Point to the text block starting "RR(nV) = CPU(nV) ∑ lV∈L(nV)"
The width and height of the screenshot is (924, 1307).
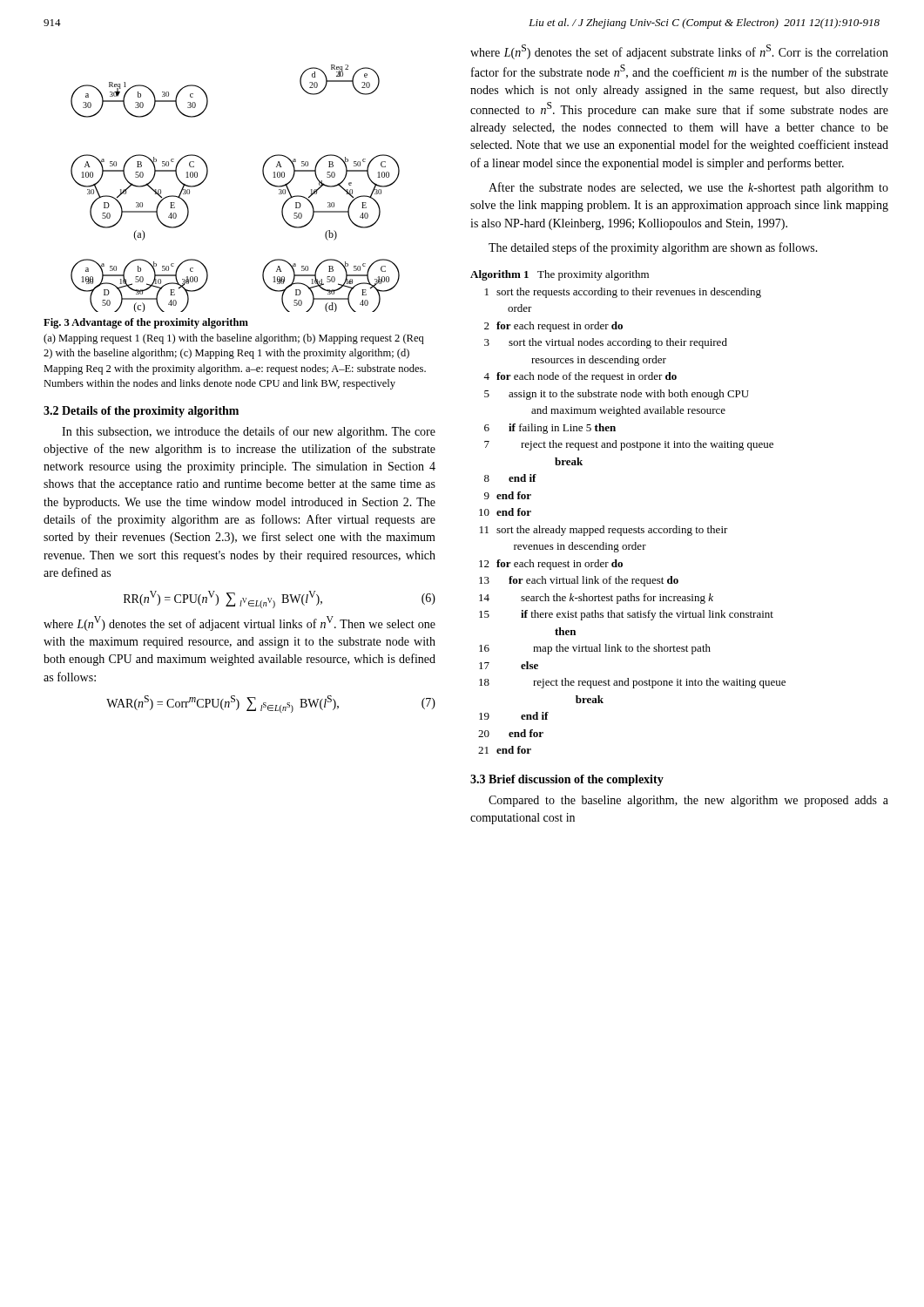click(x=240, y=599)
